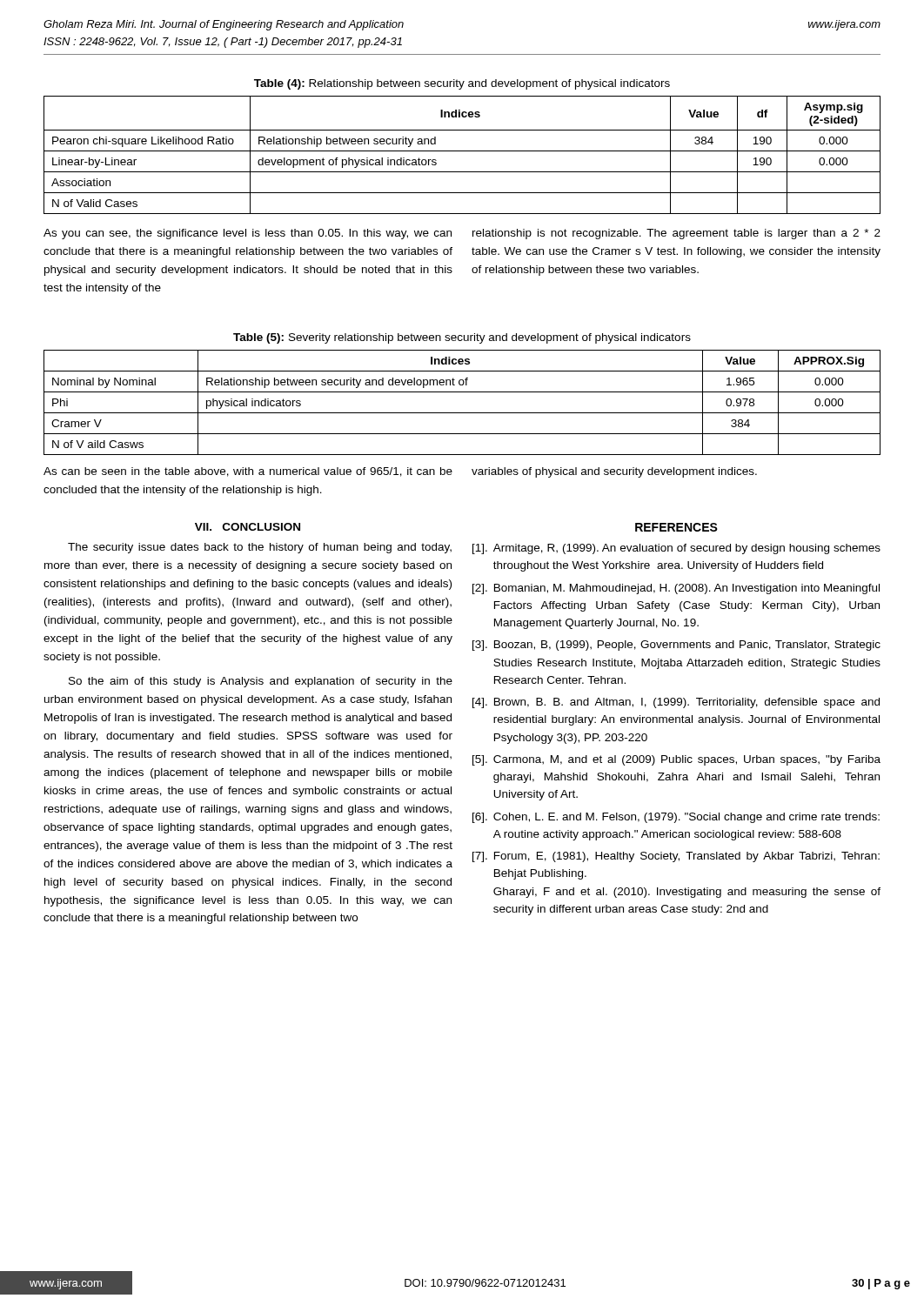Screen dimensions: 1305x924
Task: Point to the block beginning "As you can see, the significance"
Action: pyautogui.click(x=248, y=260)
